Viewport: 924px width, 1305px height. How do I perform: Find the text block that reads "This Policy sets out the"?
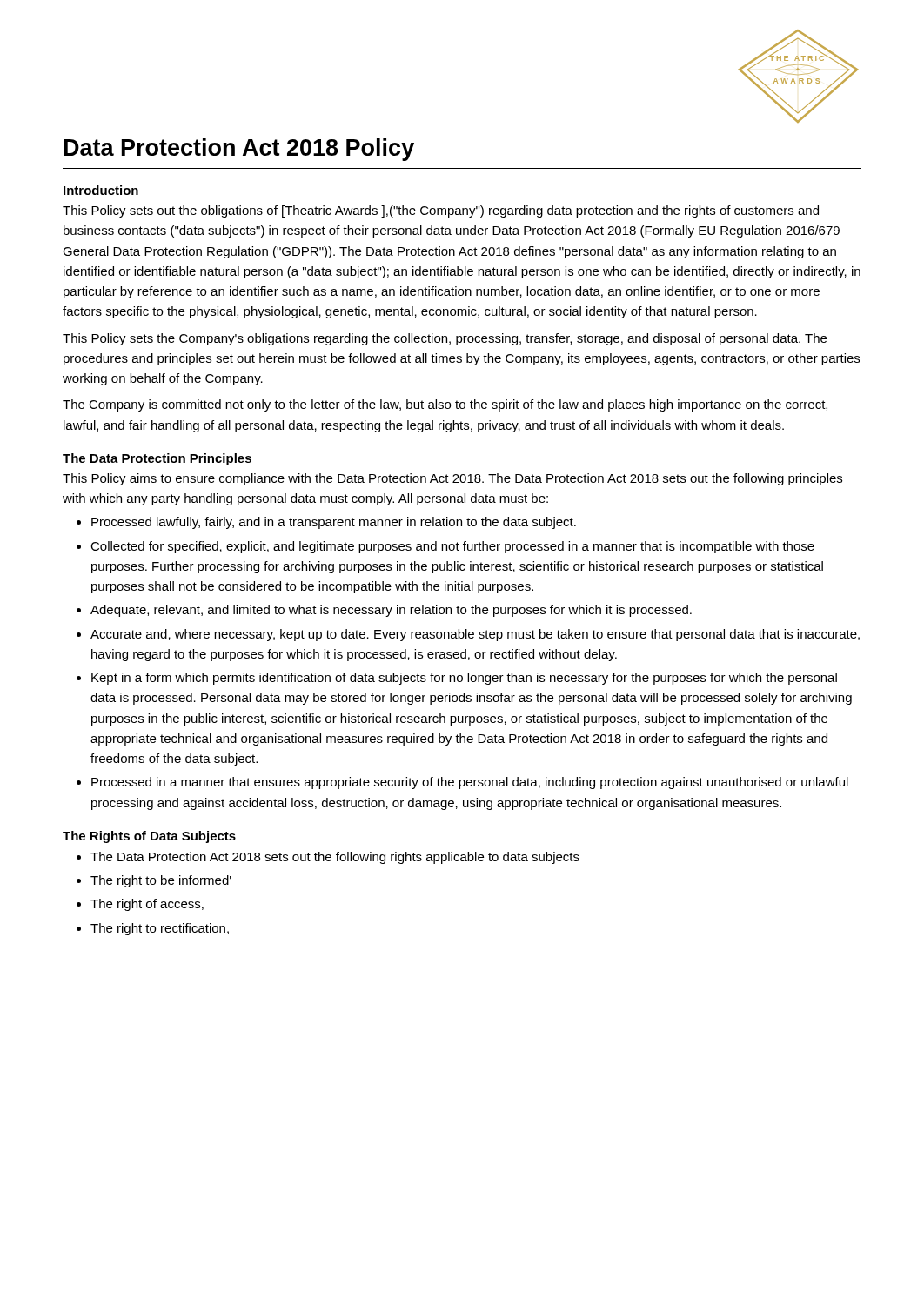pyautogui.click(x=462, y=261)
